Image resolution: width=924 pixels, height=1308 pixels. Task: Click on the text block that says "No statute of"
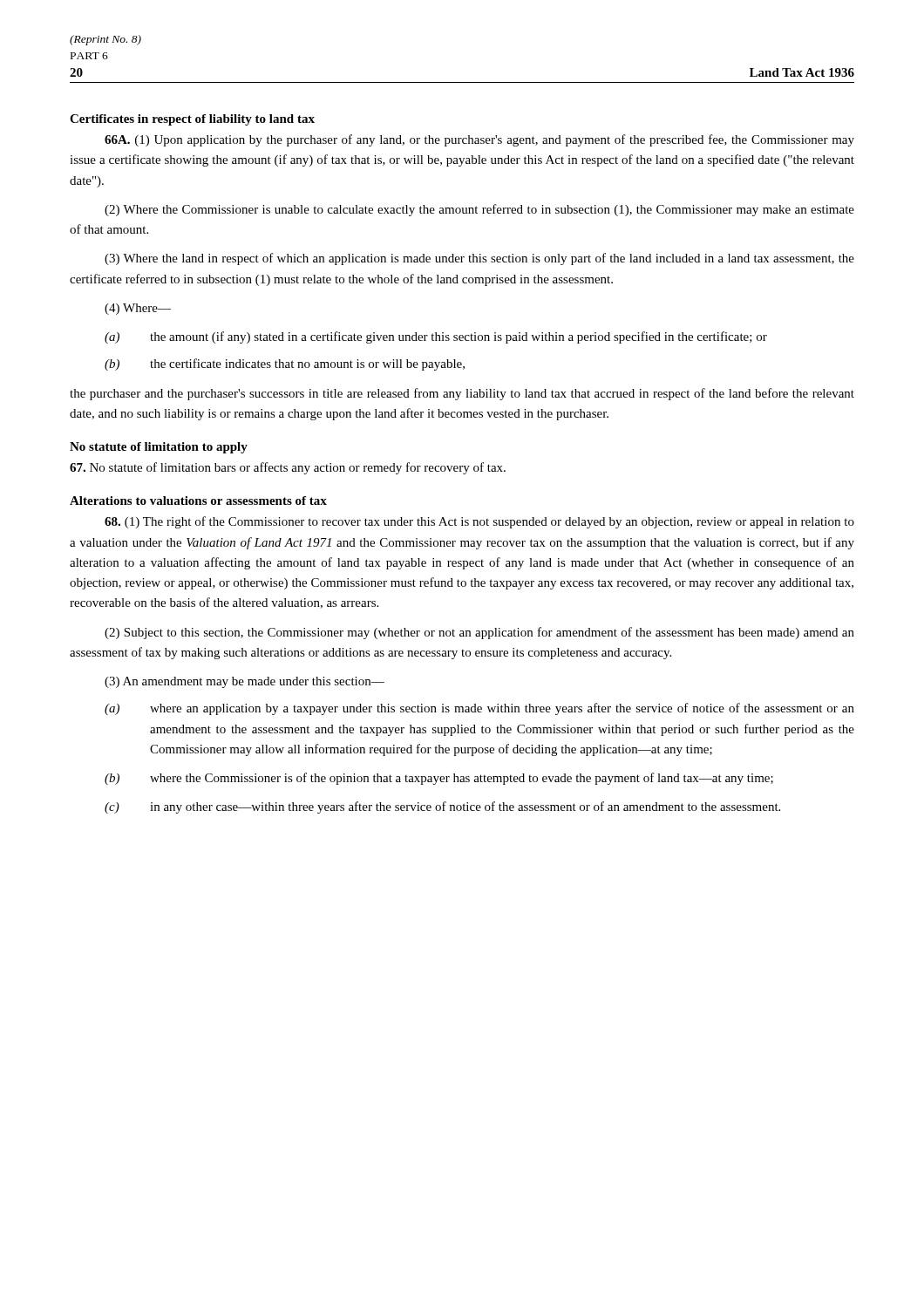click(x=288, y=467)
